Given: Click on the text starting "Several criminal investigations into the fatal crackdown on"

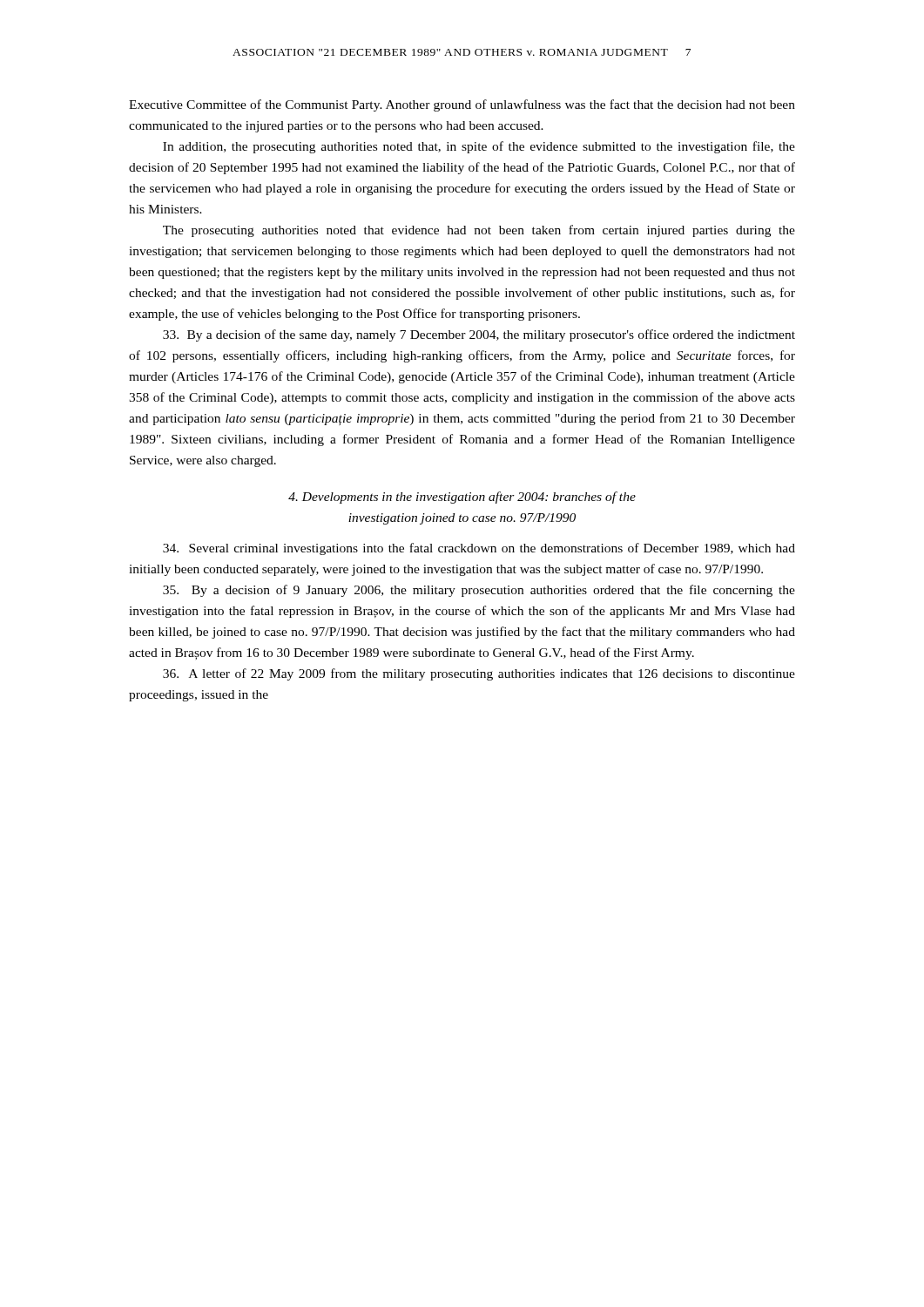Looking at the screenshot, I should pos(462,558).
